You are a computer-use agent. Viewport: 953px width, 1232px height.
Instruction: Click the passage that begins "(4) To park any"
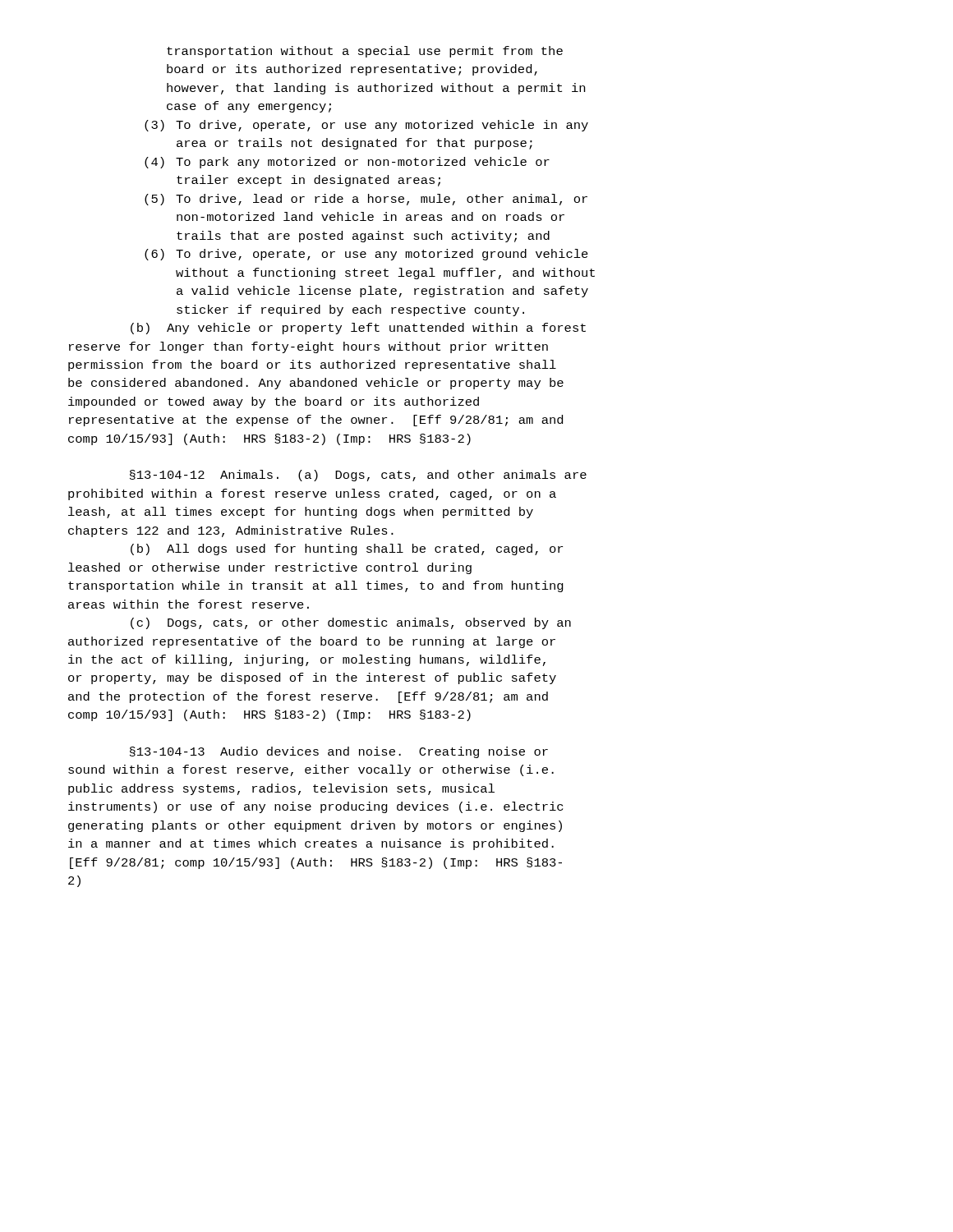coord(476,172)
